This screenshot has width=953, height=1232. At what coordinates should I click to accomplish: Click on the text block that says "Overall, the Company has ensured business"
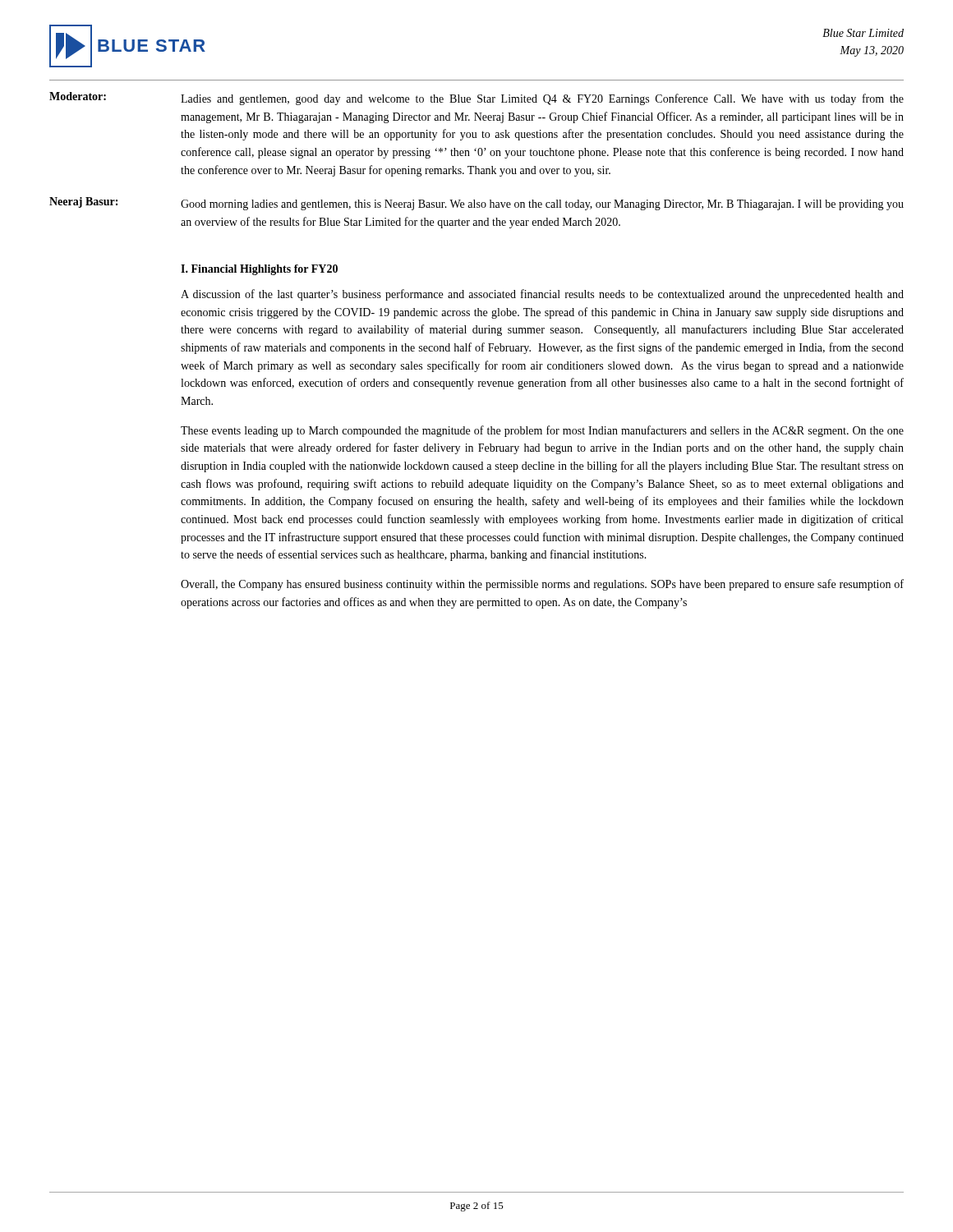point(542,593)
